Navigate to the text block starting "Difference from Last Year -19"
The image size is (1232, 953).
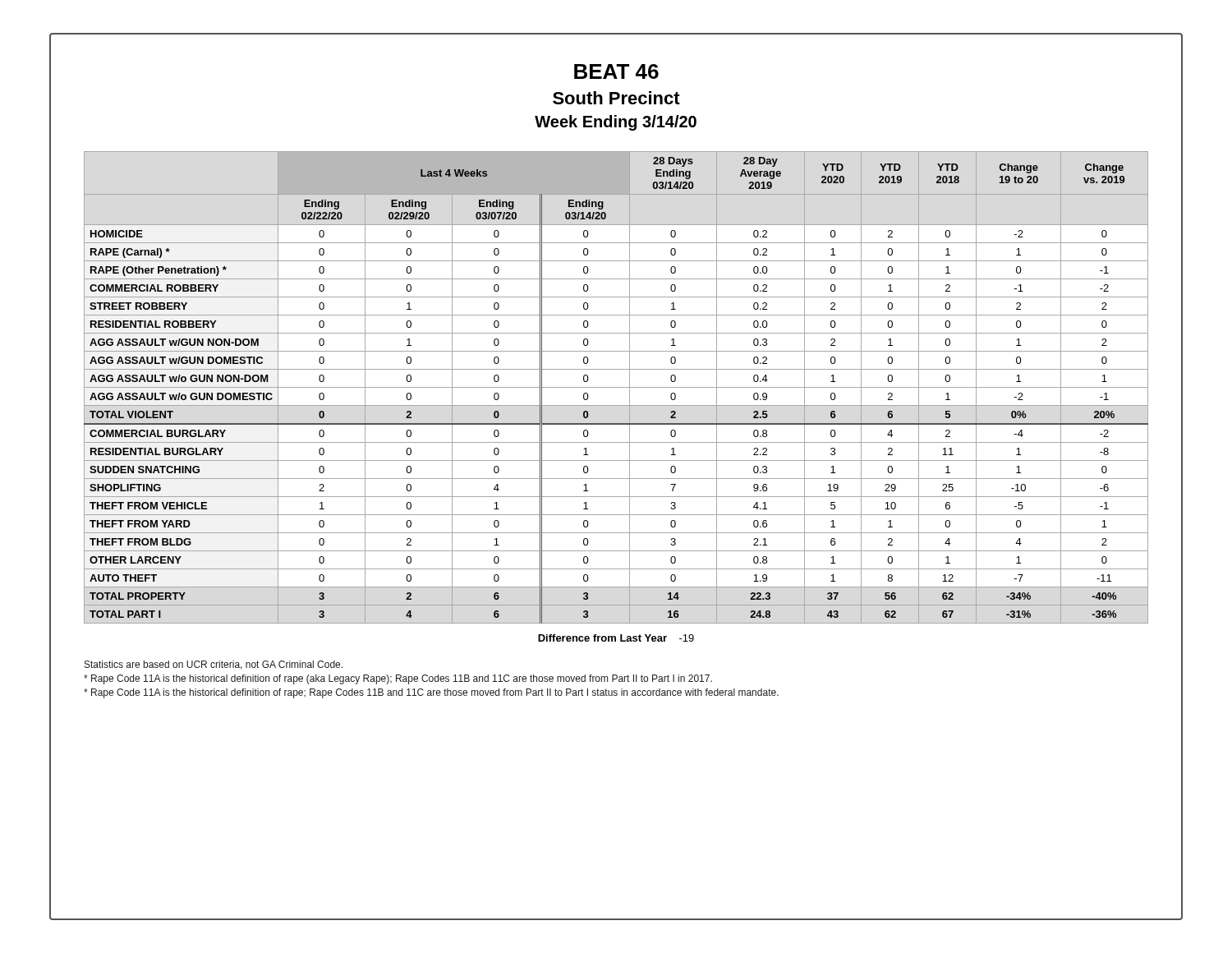click(x=616, y=638)
